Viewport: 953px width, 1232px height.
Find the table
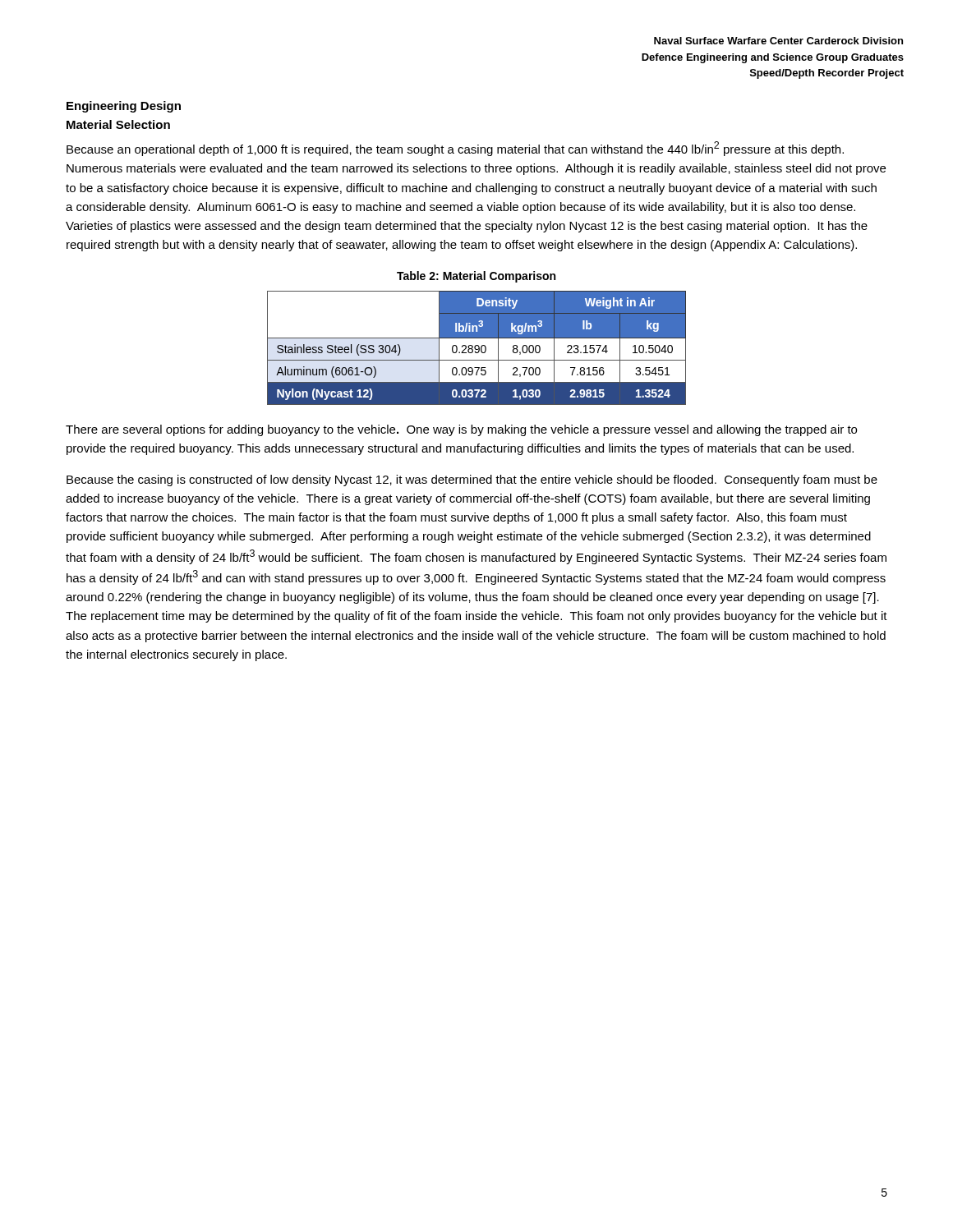pyautogui.click(x=476, y=348)
